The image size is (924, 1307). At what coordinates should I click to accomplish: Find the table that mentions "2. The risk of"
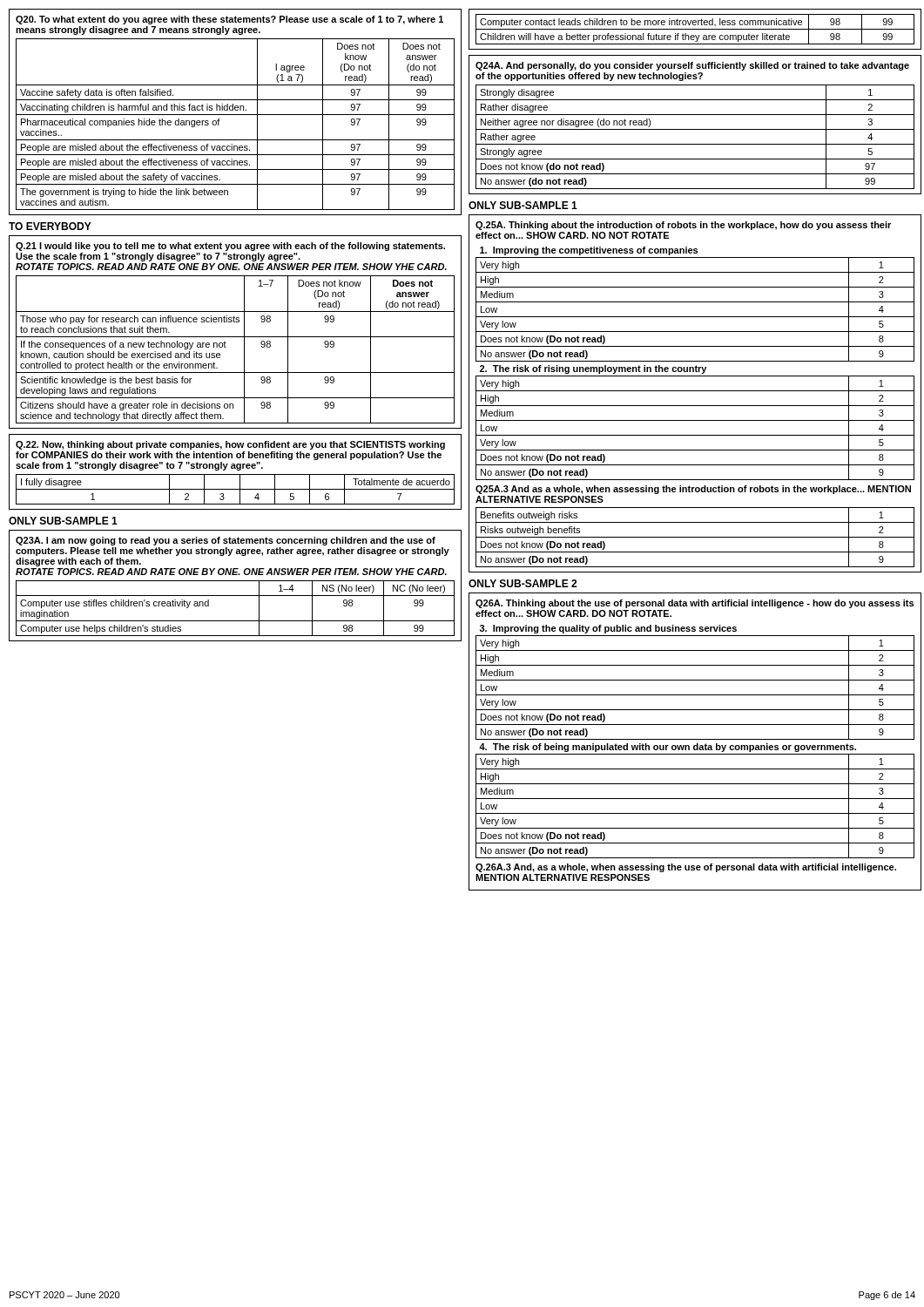click(695, 393)
